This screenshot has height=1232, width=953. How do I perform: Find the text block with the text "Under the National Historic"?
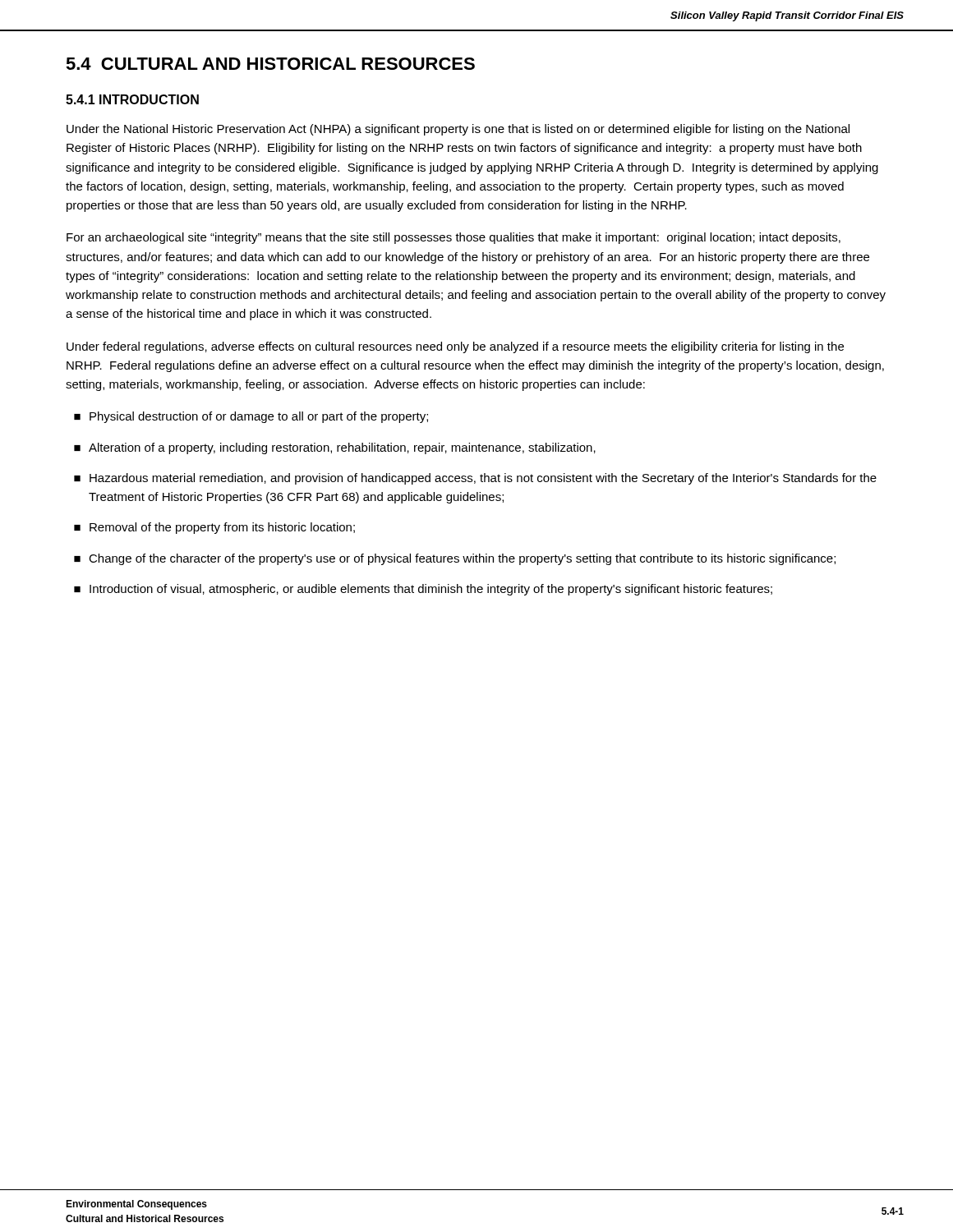click(472, 167)
